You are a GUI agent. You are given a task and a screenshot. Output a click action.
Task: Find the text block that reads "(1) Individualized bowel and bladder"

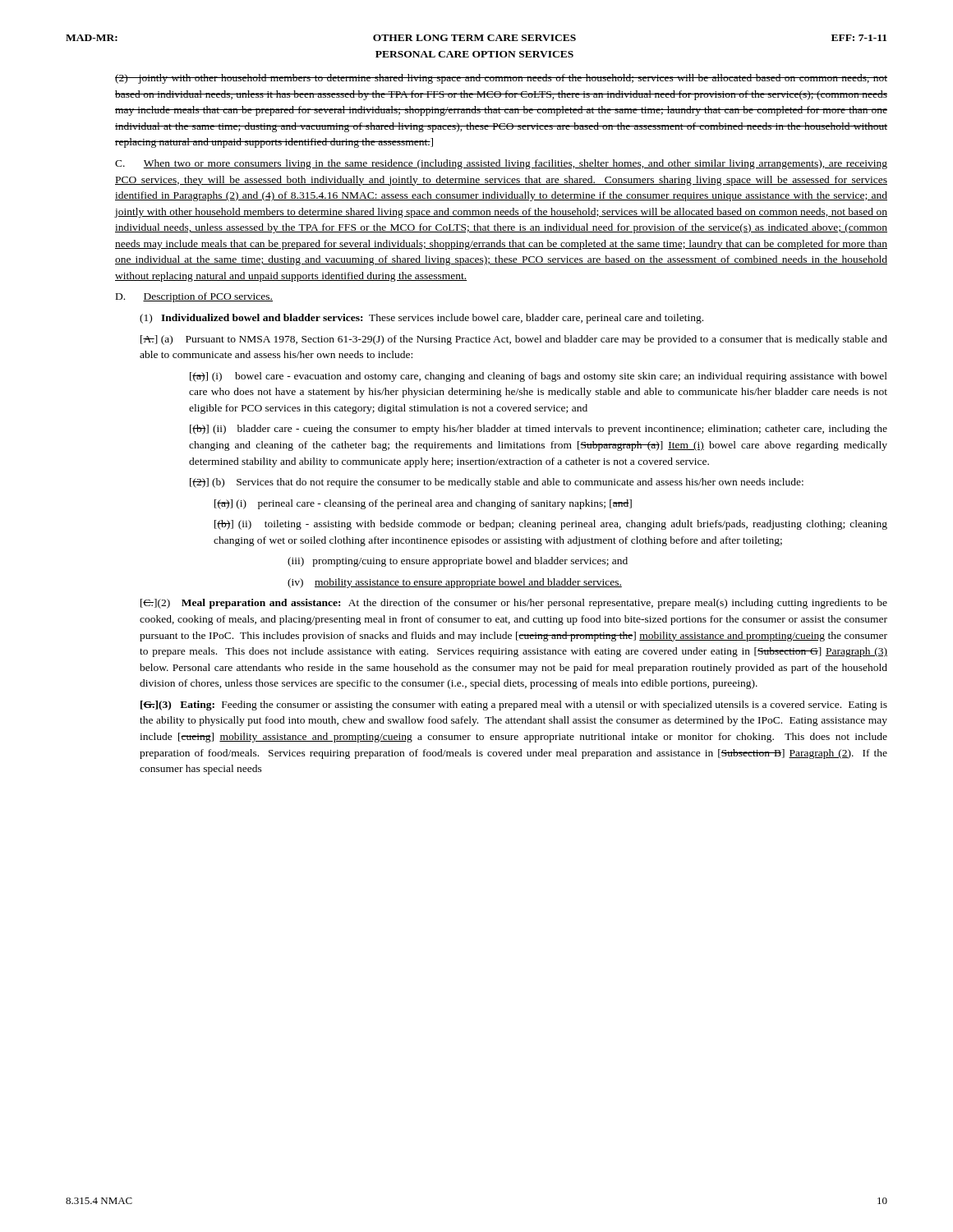(x=422, y=317)
